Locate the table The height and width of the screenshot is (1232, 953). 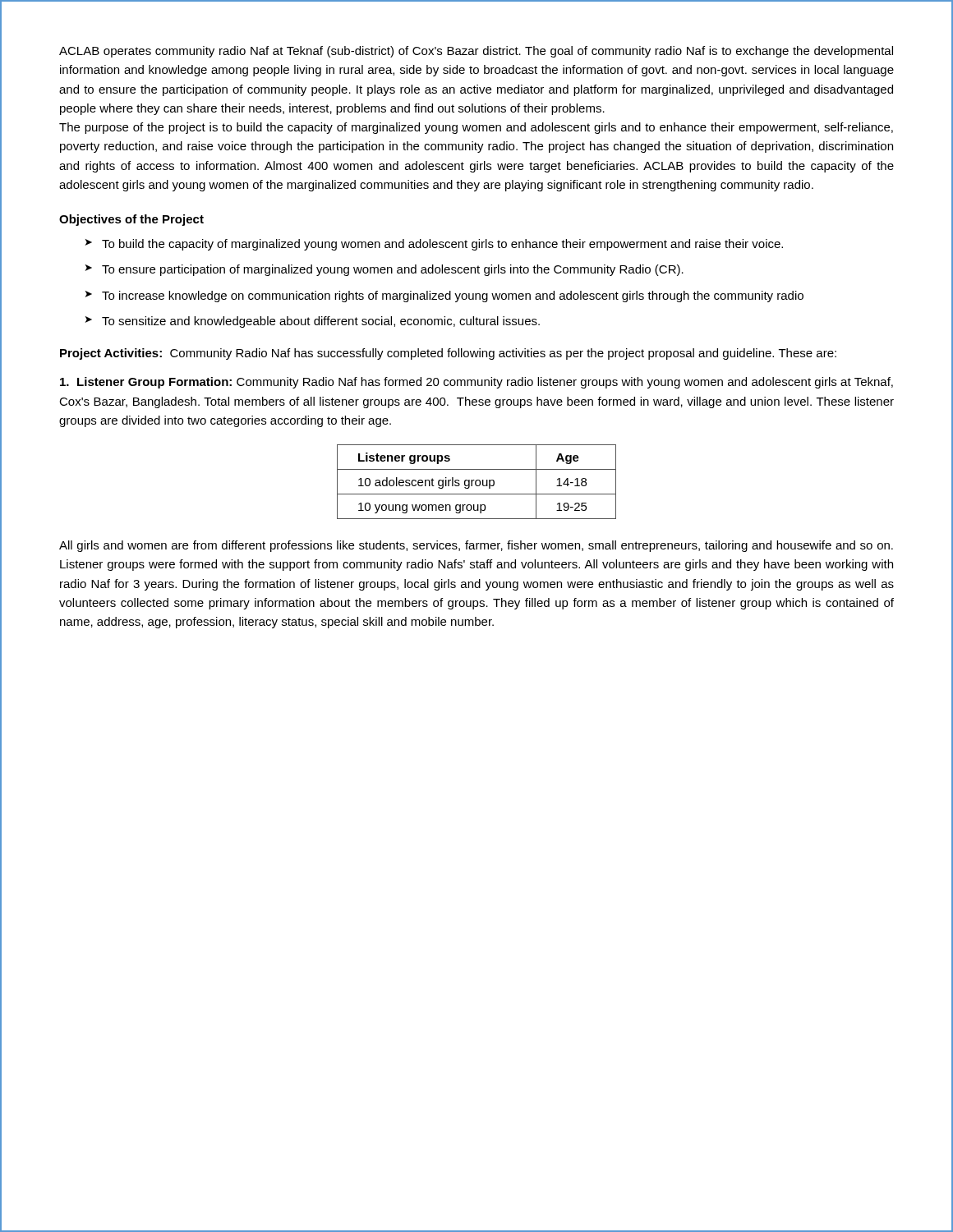coord(476,482)
